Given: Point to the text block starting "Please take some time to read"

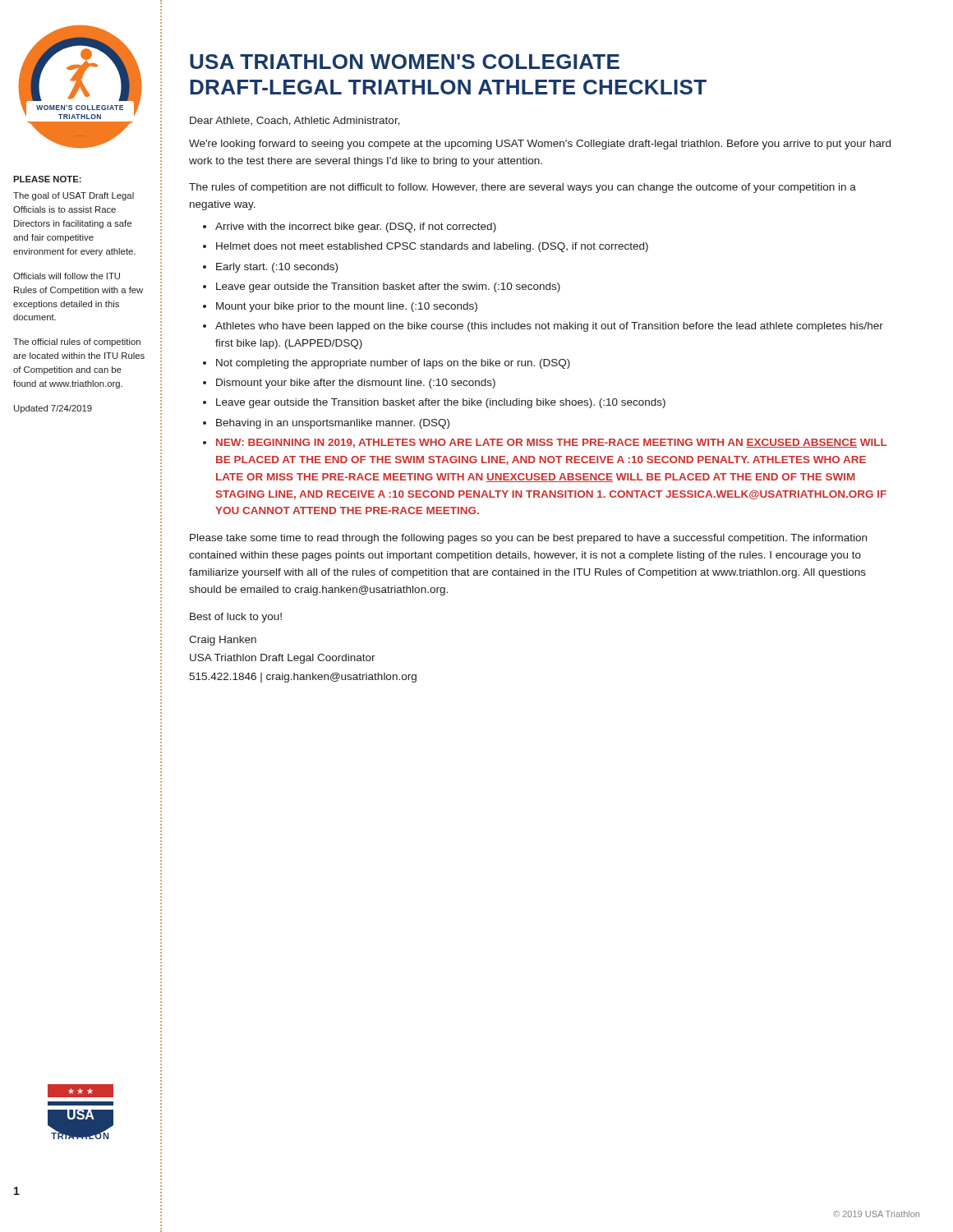Looking at the screenshot, I should tap(528, 564).
